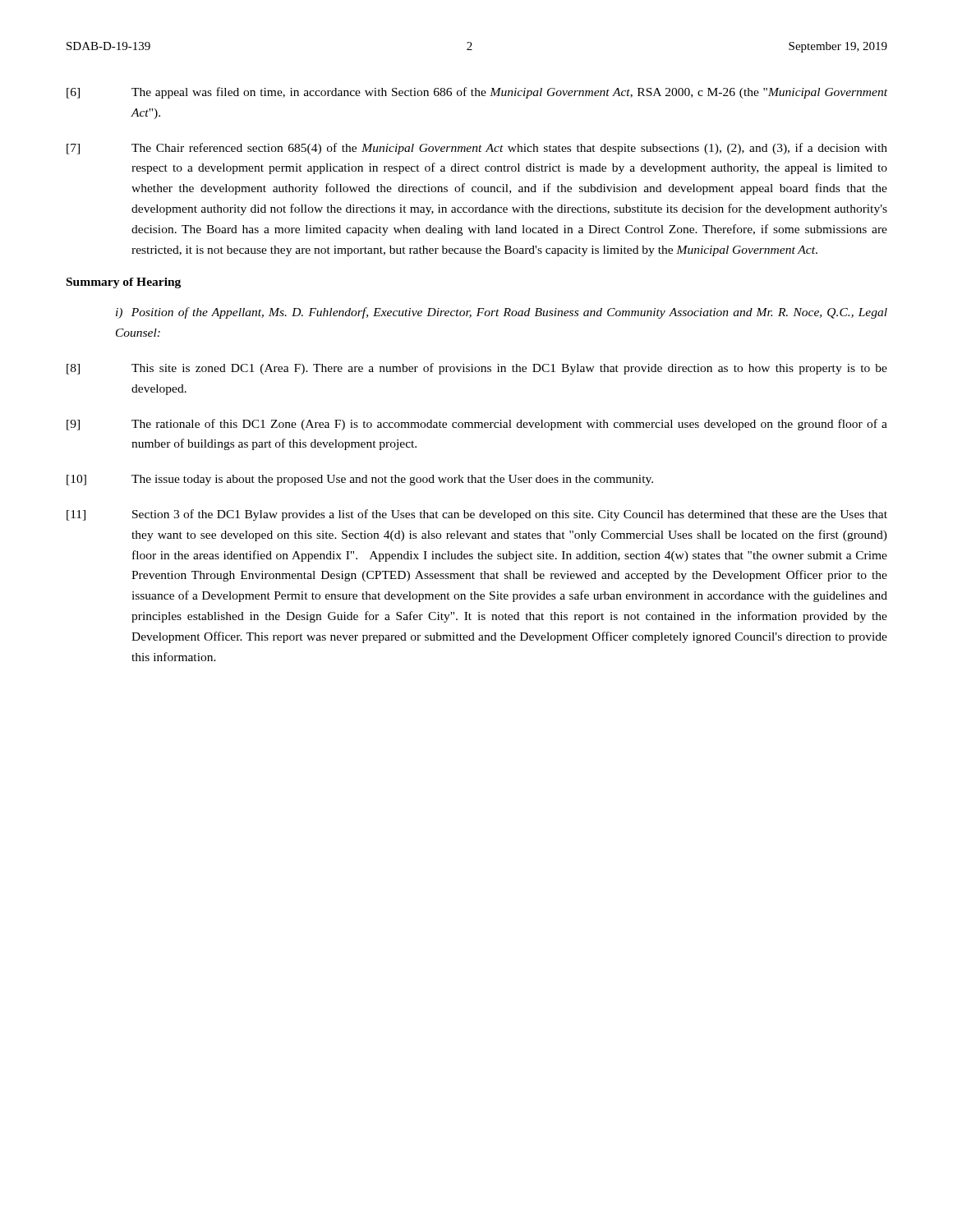Click on the passage starting "[6] The appeal was filed on time,"

point(476,103)
